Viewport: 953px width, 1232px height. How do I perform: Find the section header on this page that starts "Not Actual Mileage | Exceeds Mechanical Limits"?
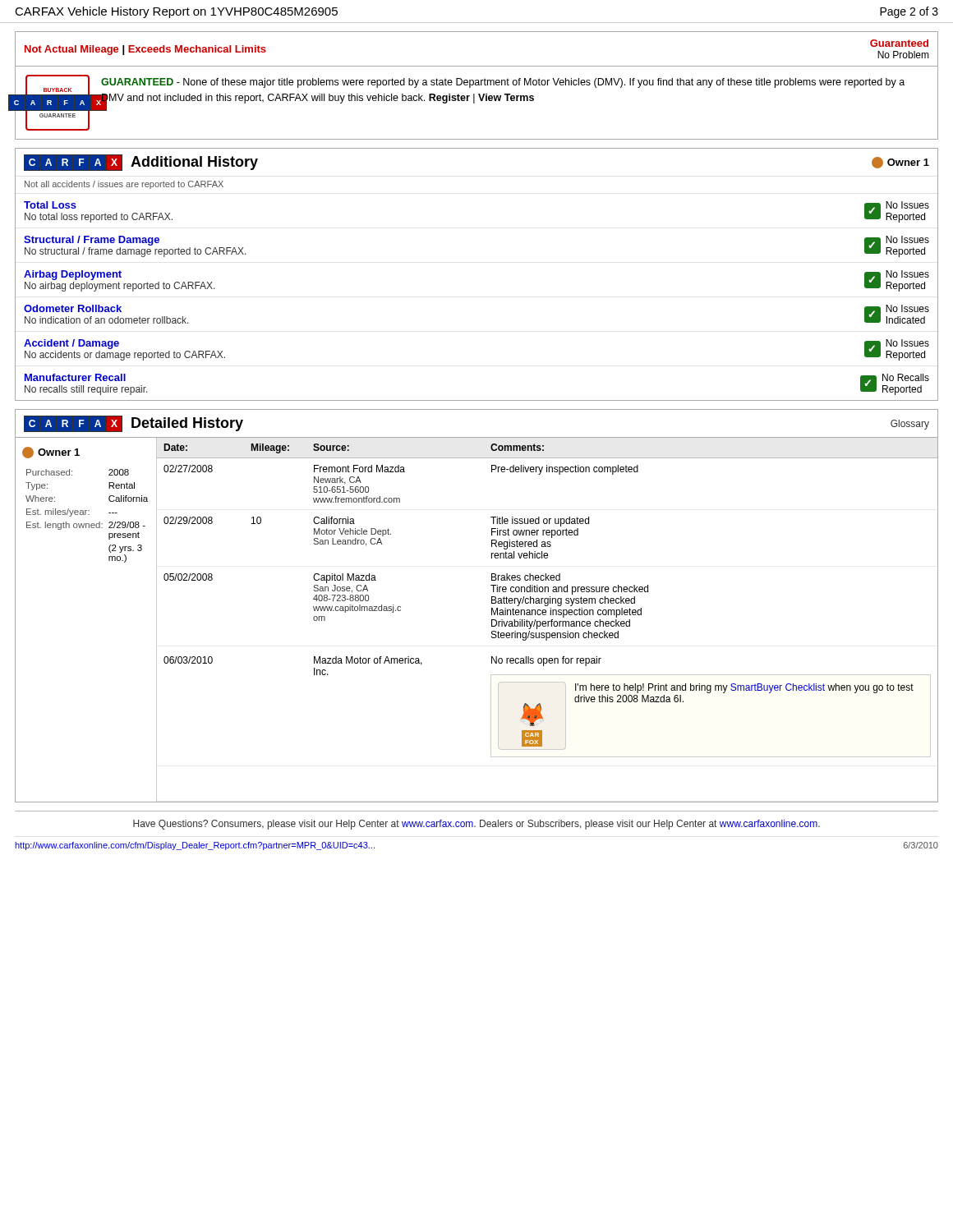(x=476, y=85)
